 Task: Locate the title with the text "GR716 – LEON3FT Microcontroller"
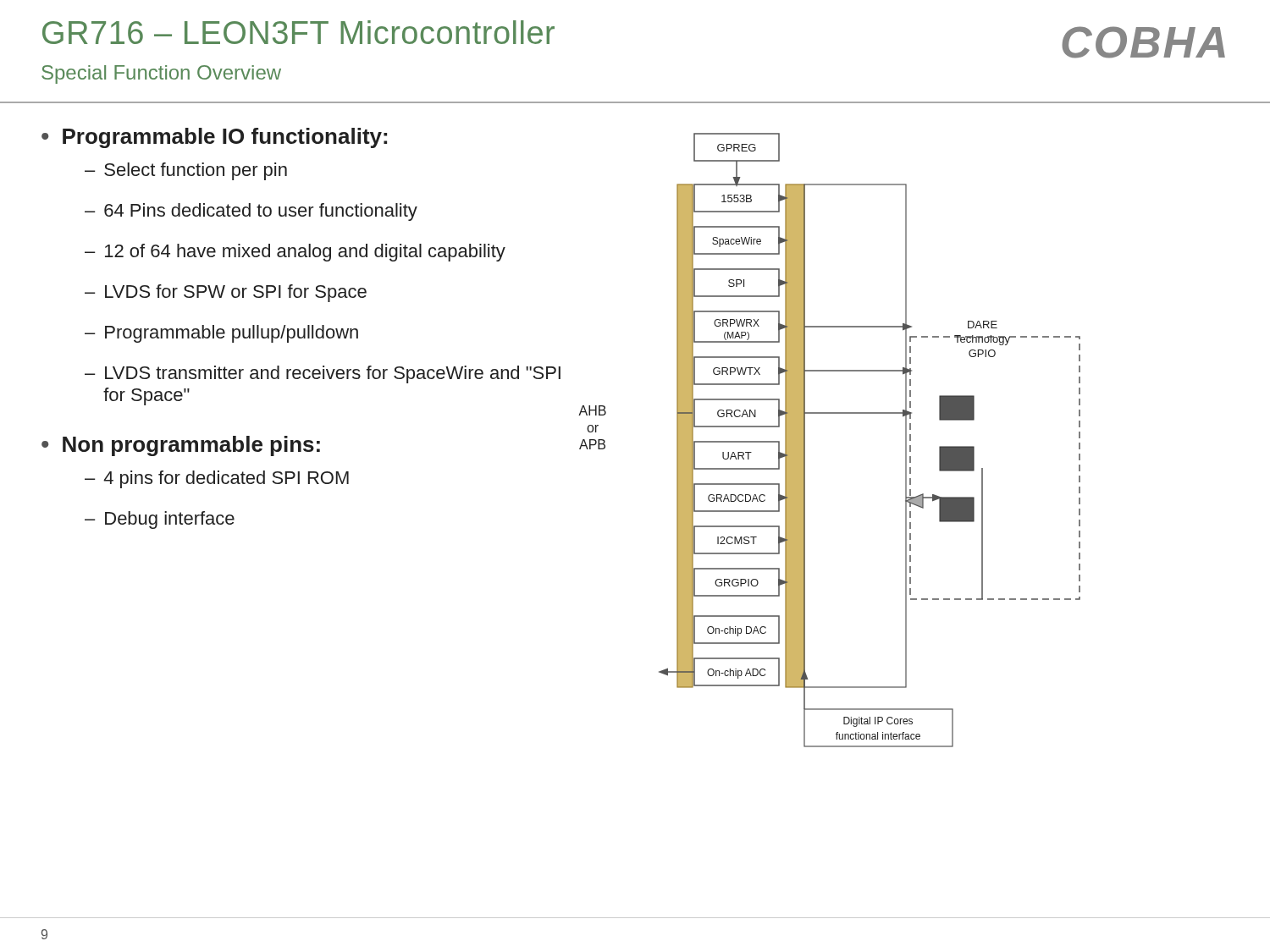pos(298,33)
